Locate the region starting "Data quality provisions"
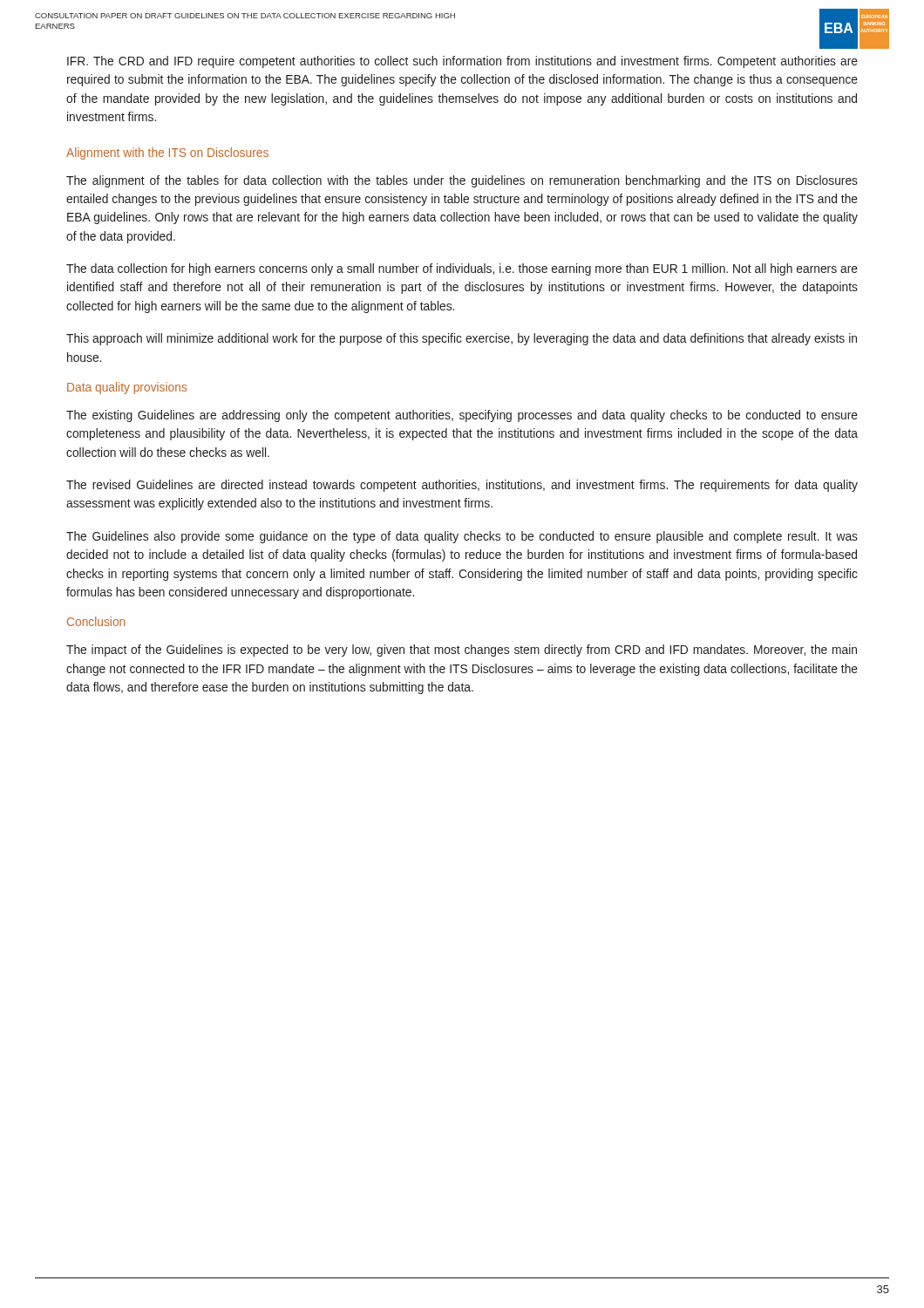 click(x=127, y=387)
